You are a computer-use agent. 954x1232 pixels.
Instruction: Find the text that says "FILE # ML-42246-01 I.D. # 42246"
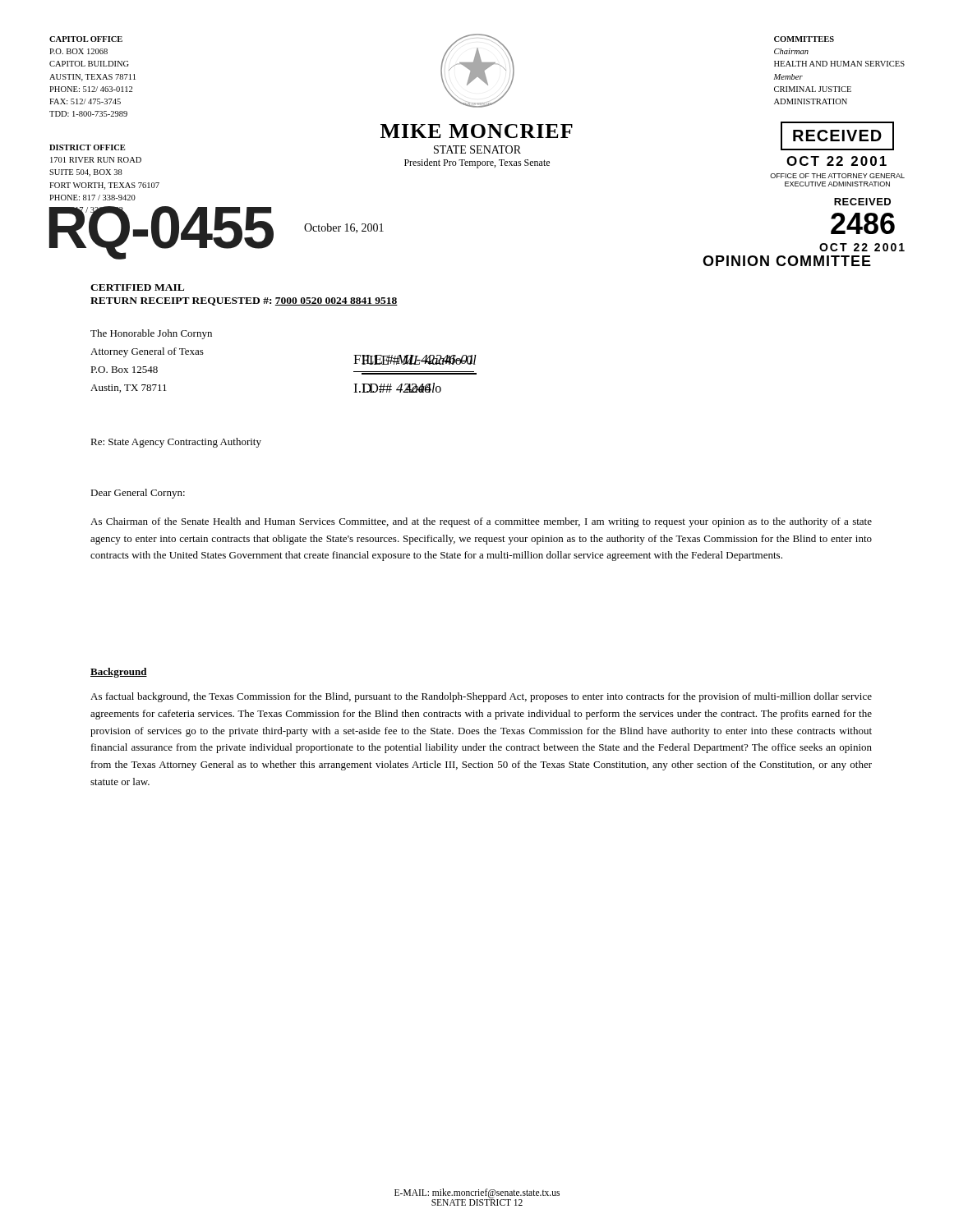(x=414, y=374)
